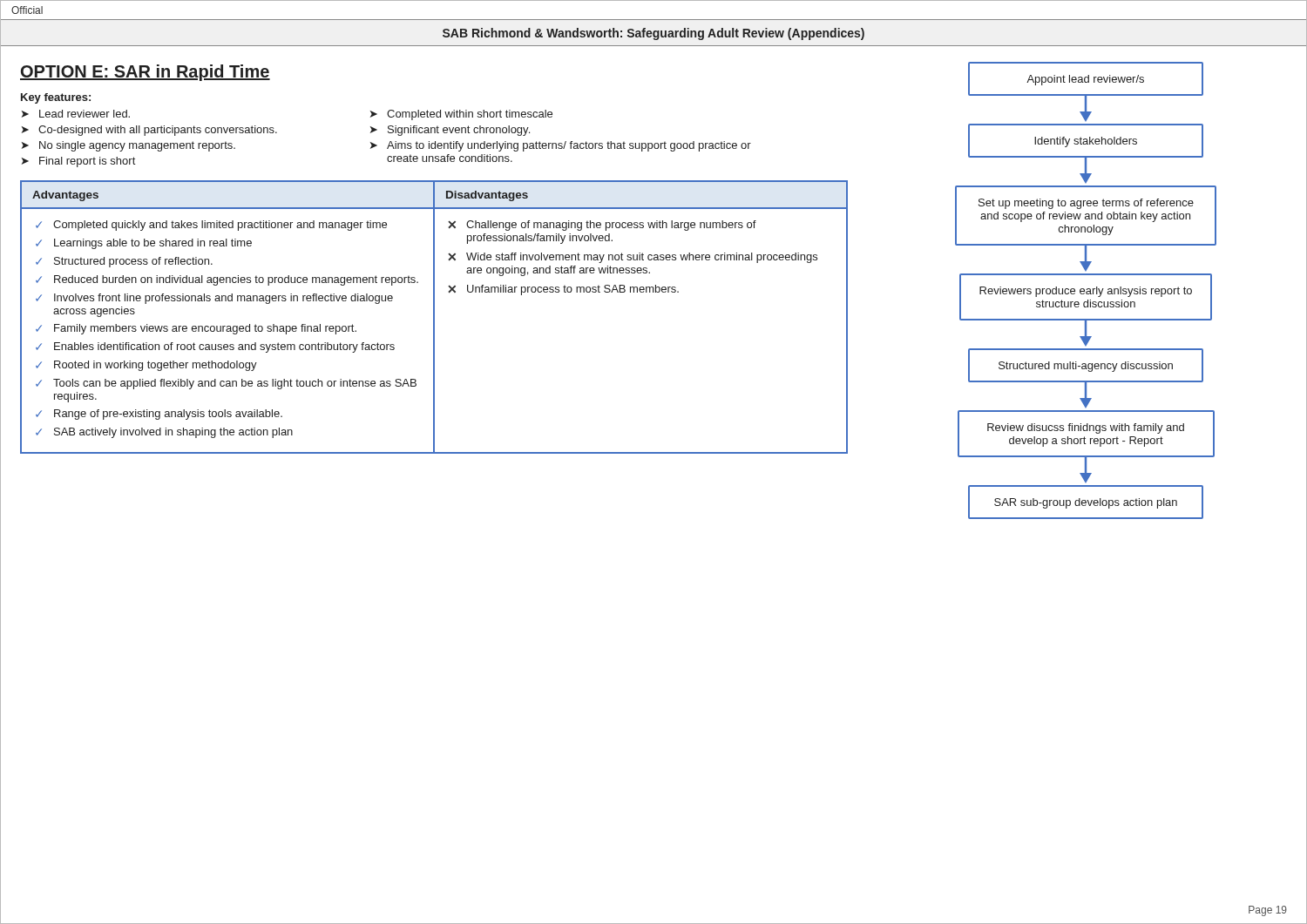Select the list item containing "➤ Lead reviewer led."

[x=75, y=114]
